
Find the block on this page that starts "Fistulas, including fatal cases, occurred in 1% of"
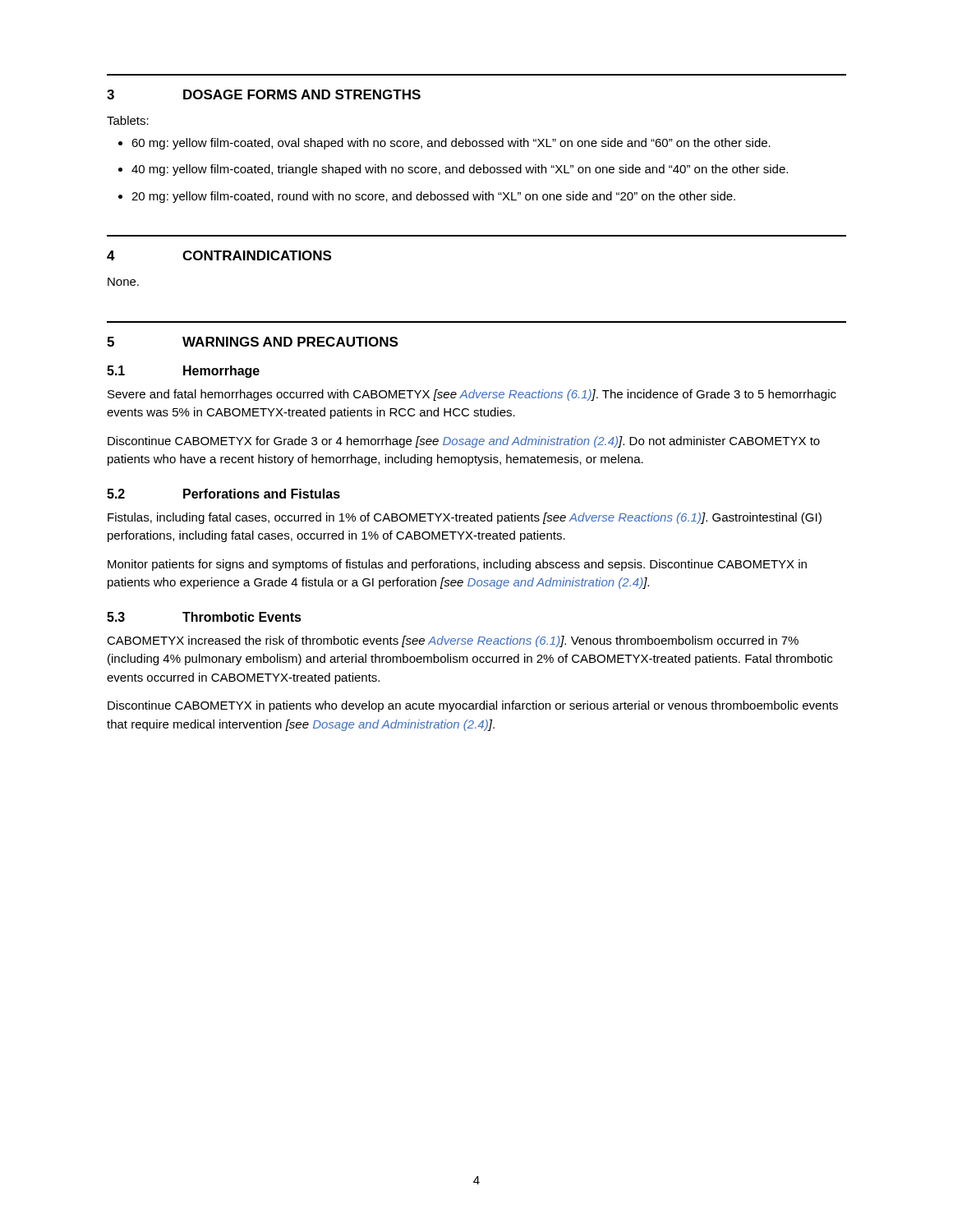(x=464, y=526)
